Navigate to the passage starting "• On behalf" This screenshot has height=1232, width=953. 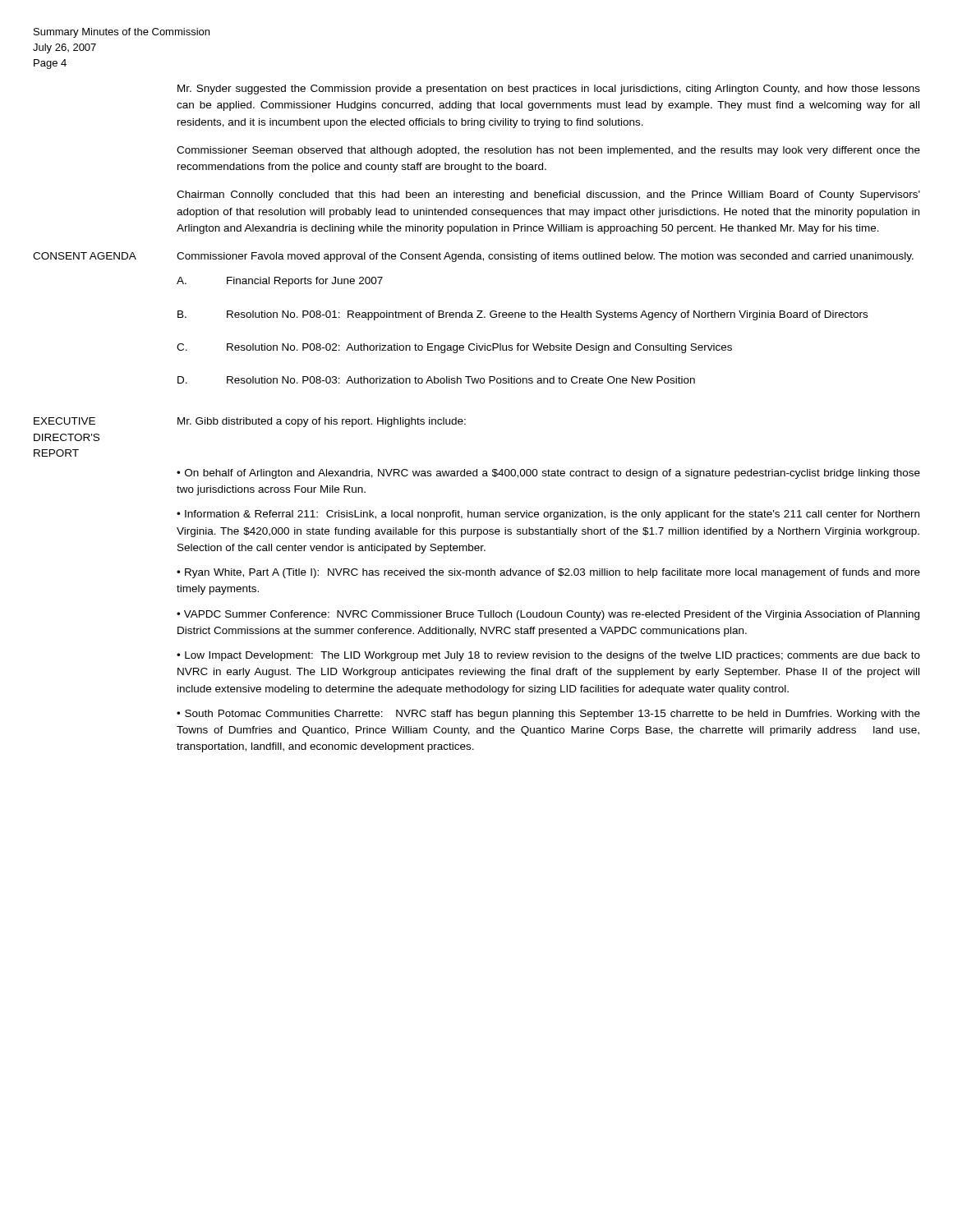click(x=548, y=481)
